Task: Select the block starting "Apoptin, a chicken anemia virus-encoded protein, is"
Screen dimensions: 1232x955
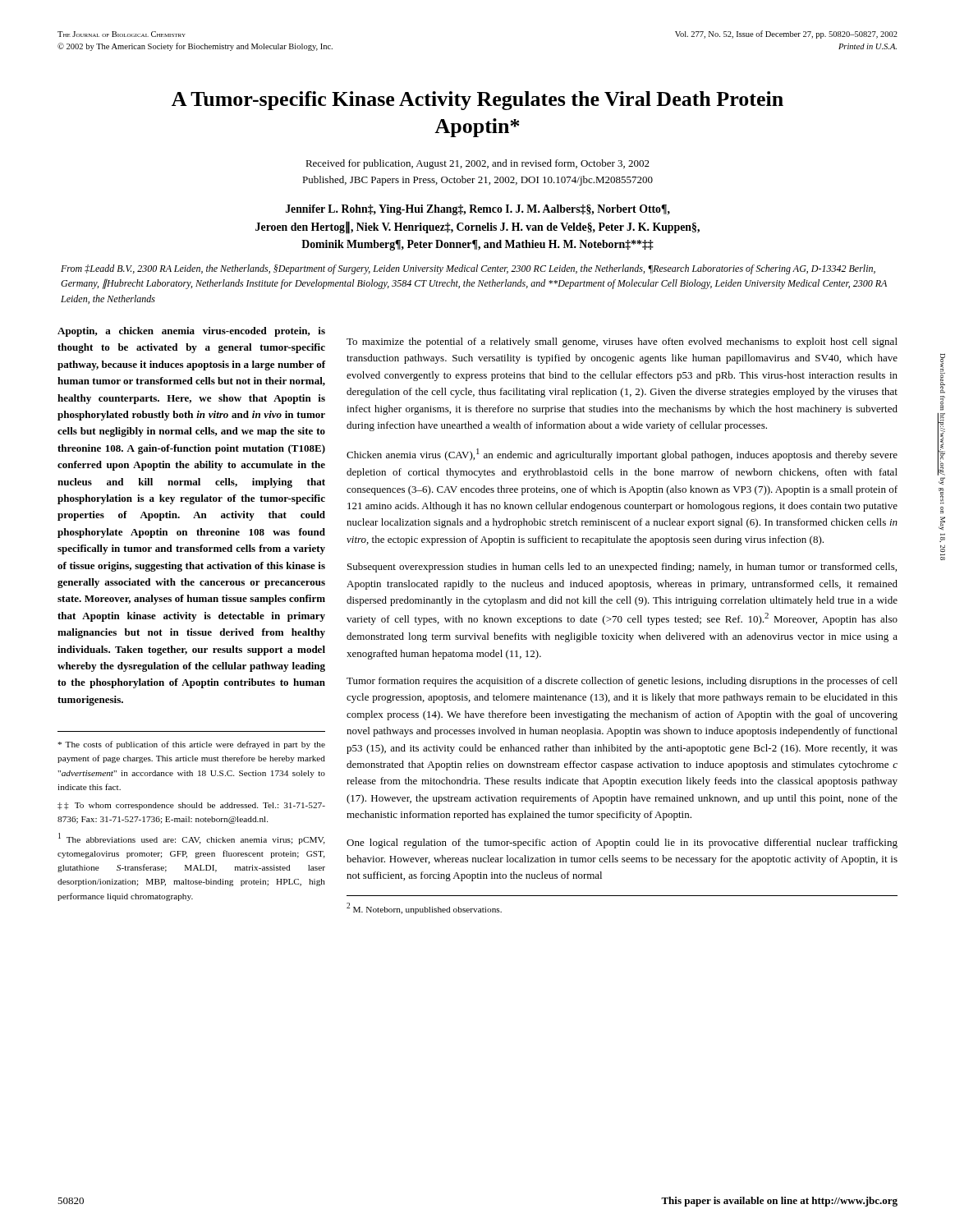Action: click(191, 515)
